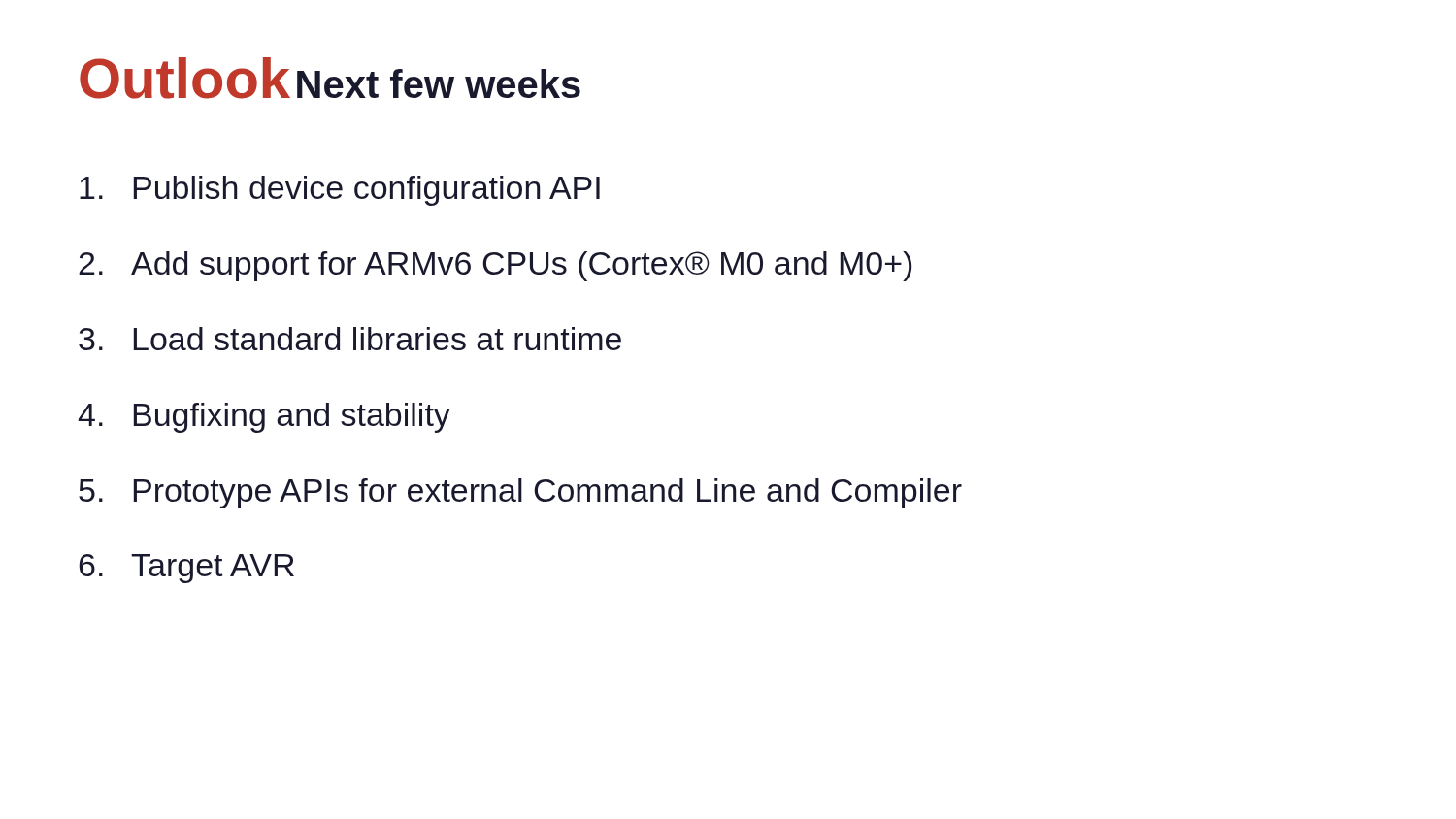The height and width of the screenshot is (819, 1456).
Task: Click on the list item with the text "5. Prototype APIs"
Action: tap(520, 491)
